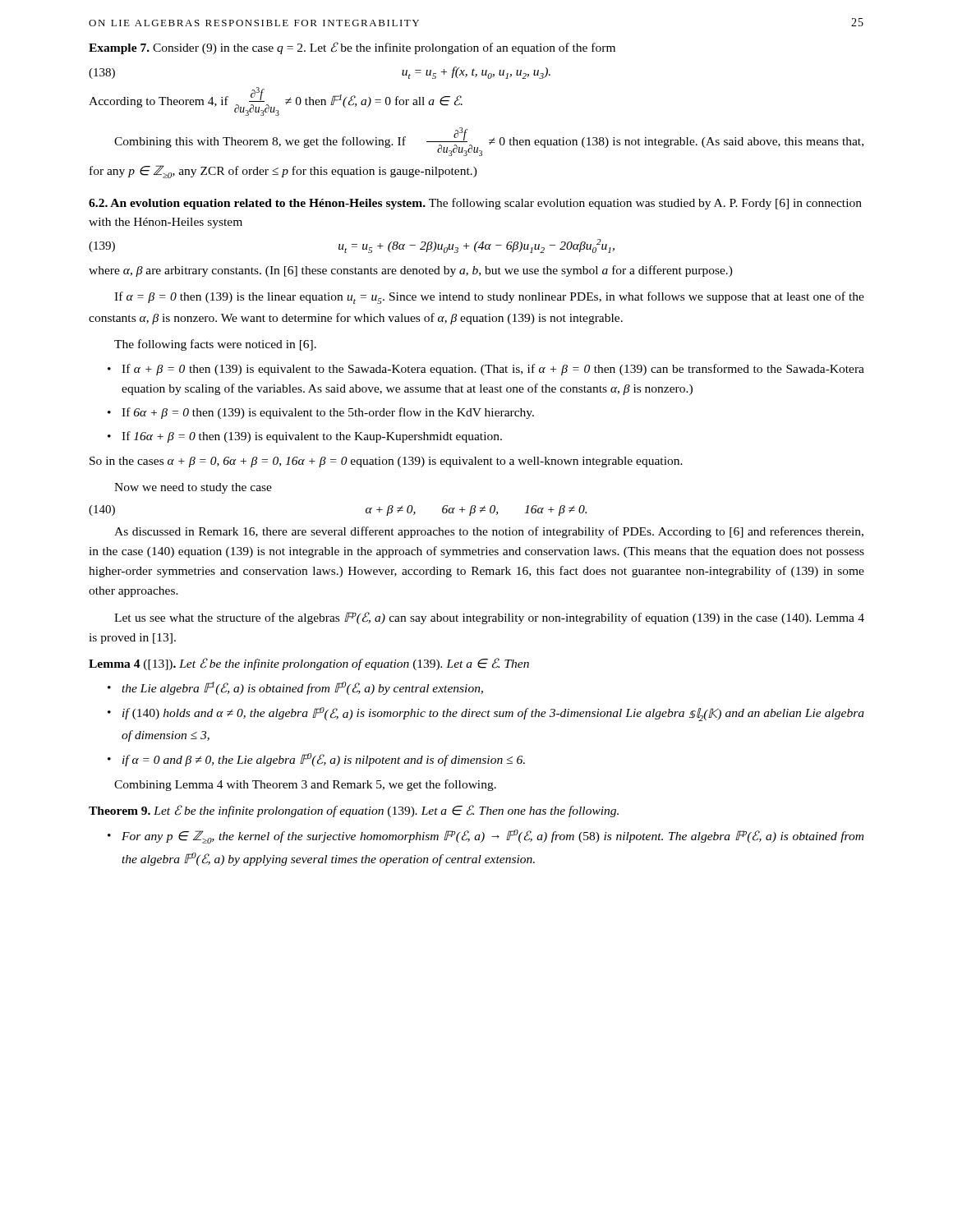Find the text block that says "Lemma 4 ([13]). Let ℰ be the infinite"
This screenshot has height=1232, width=953.
coord(476,664)
